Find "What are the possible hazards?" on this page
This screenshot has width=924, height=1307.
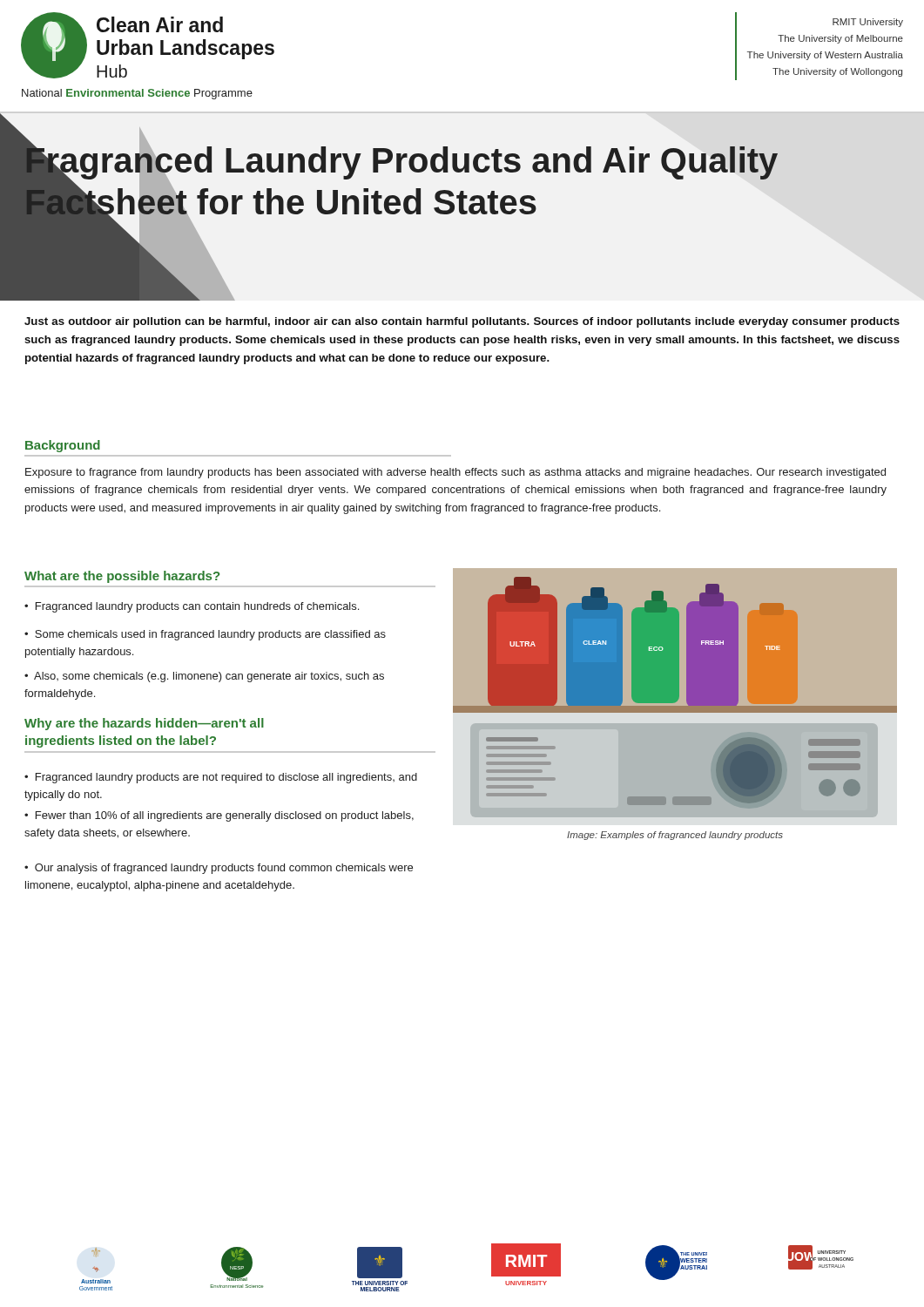point(230,578)
